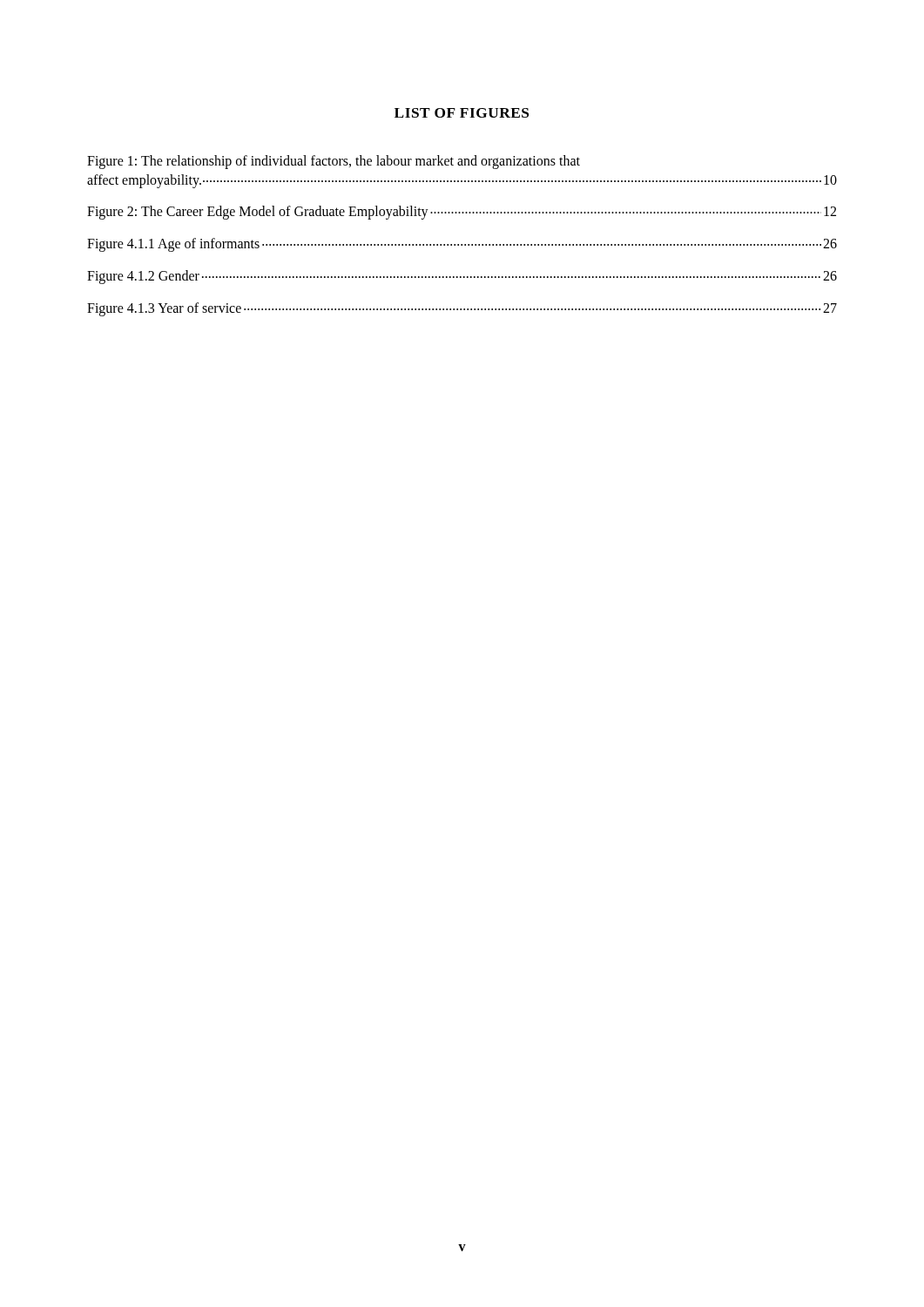Screen dimensions: 1307x924
Task: Click where it says "Figure 4.1.3 Year of service 27"
Action: point(462,309)
